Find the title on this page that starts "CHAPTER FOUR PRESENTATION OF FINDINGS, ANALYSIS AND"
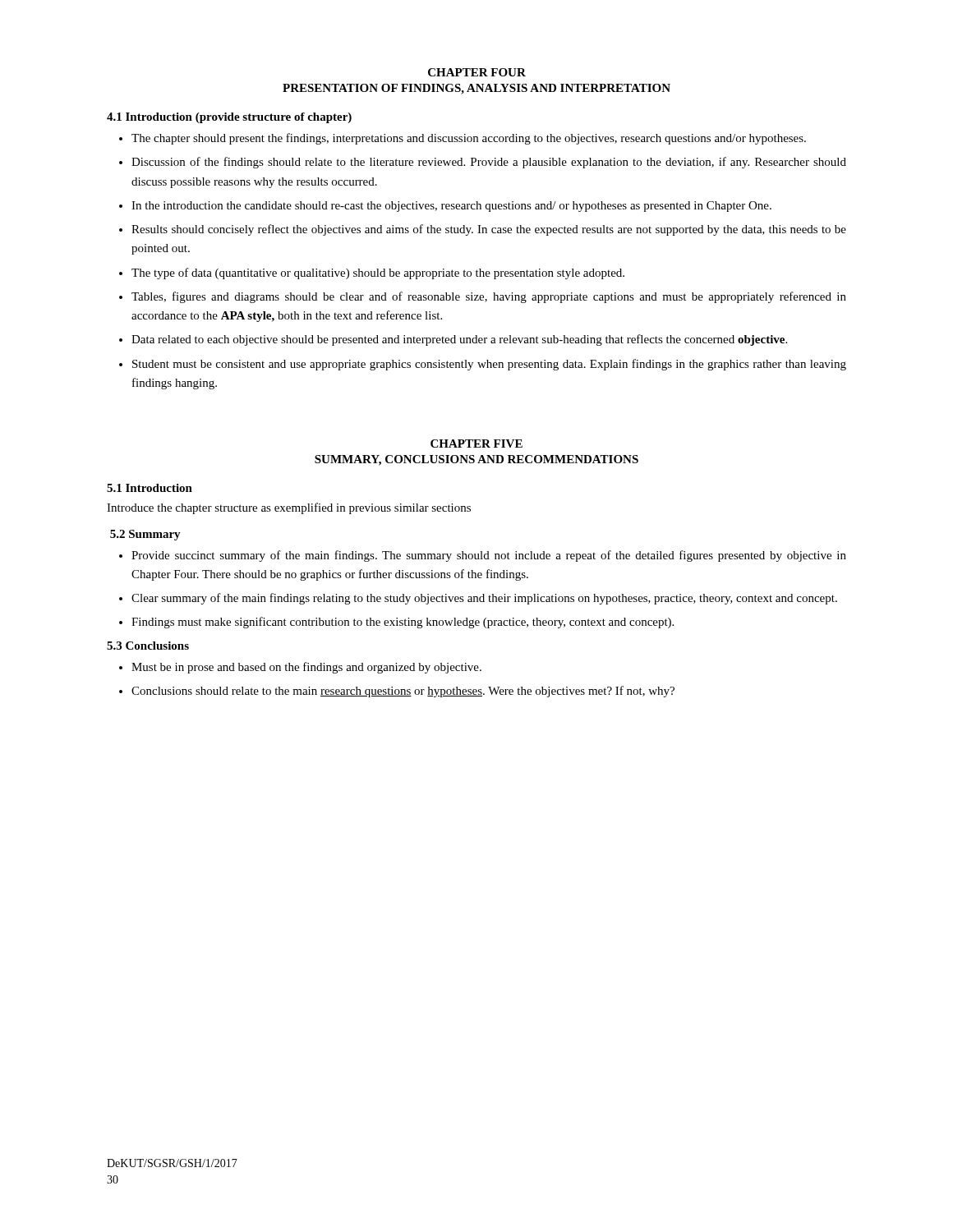The height and width of the screenshot is (1232, 953). (476, 80)
